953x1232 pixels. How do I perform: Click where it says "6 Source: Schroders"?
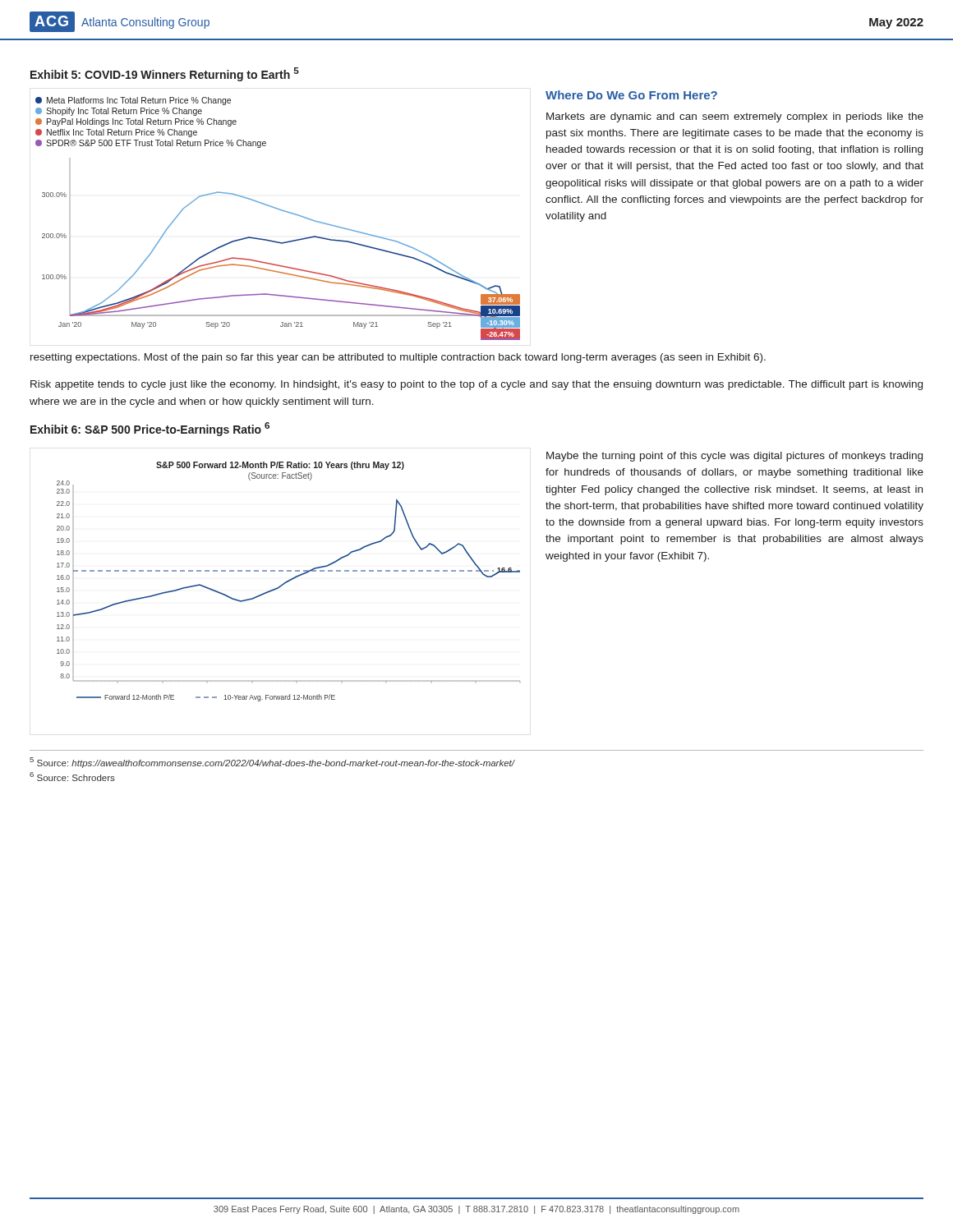pos(72,776)
